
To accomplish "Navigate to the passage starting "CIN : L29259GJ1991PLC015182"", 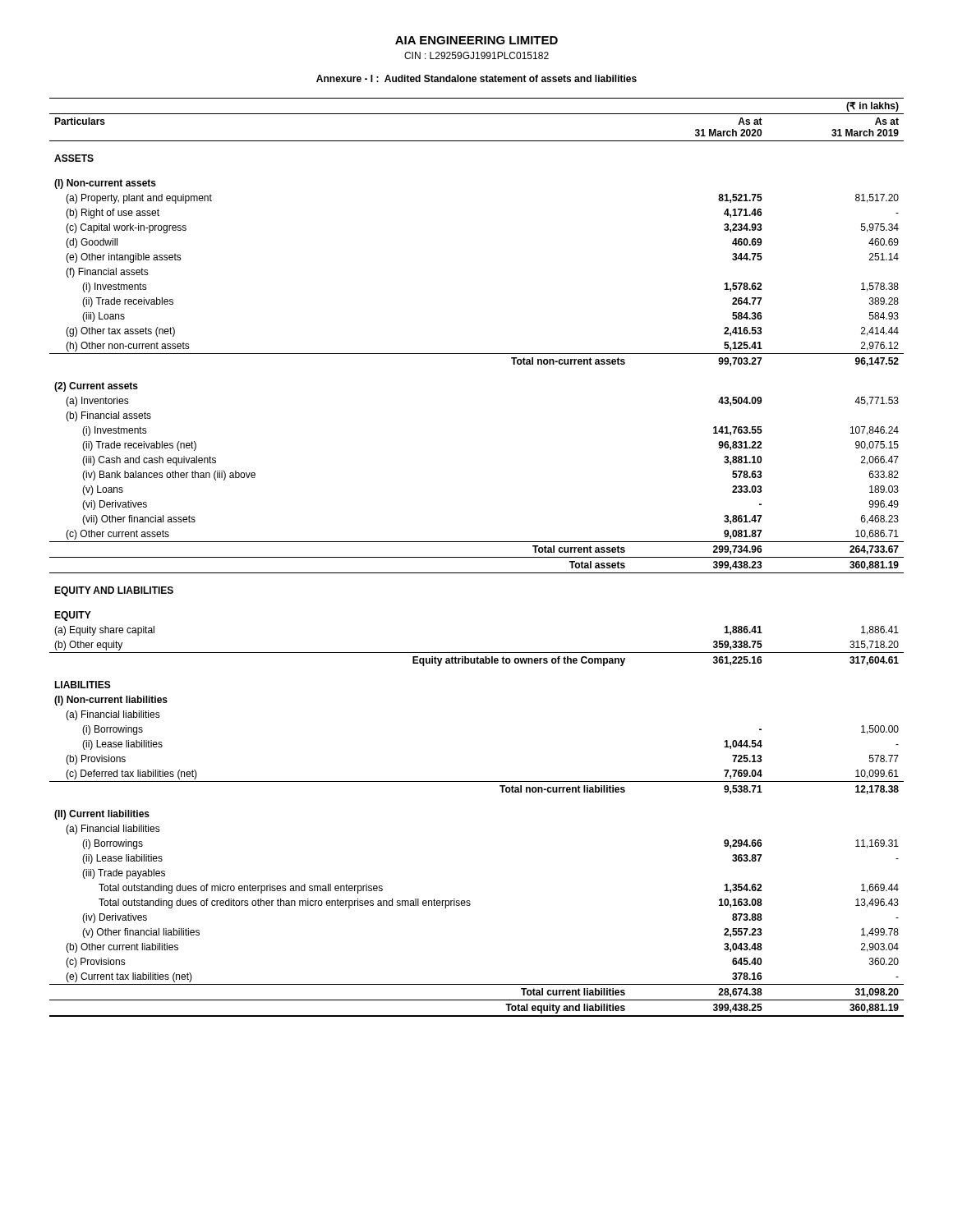I will point(476,56).
